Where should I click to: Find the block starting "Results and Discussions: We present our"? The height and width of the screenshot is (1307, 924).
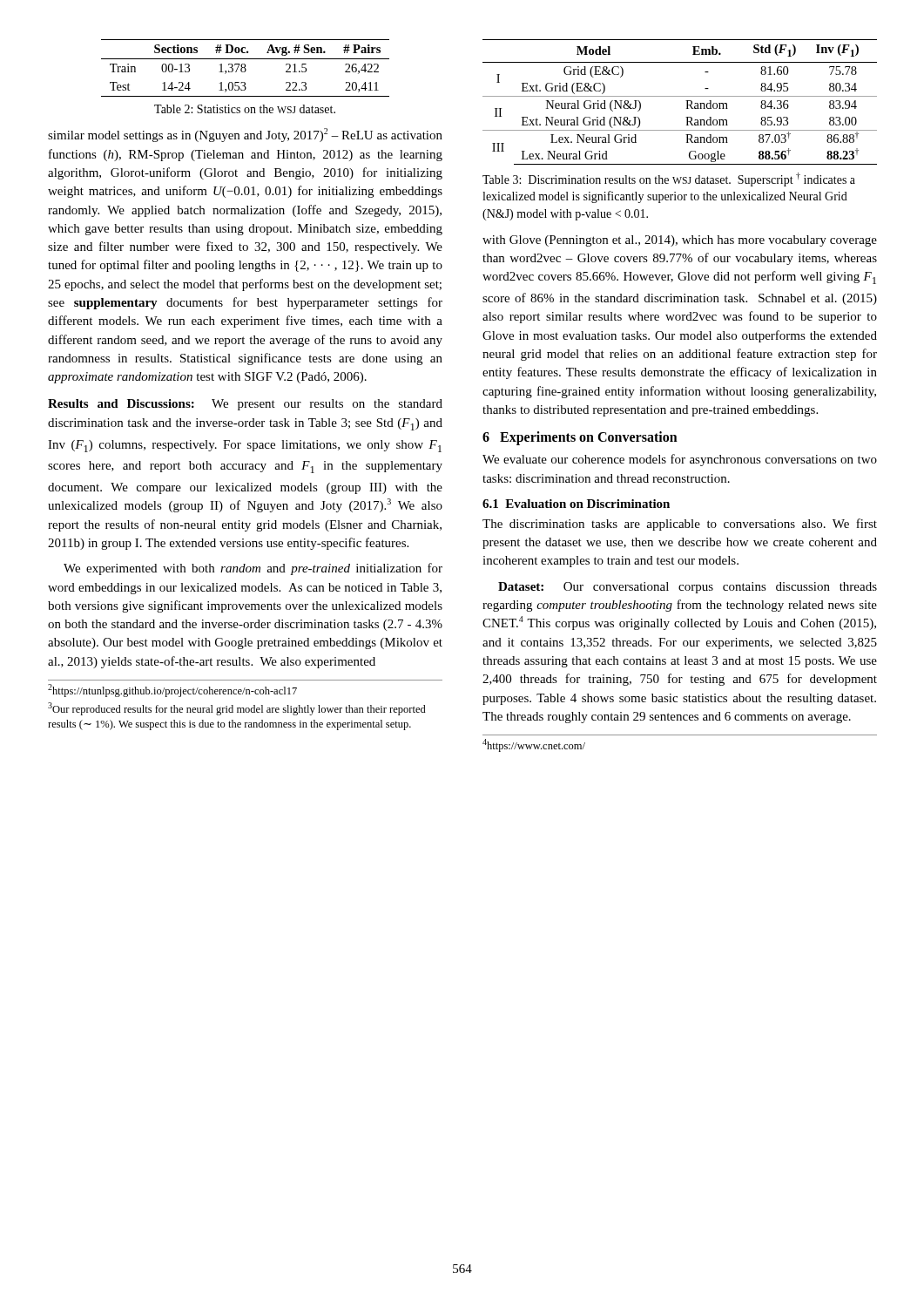click(245, 533)
